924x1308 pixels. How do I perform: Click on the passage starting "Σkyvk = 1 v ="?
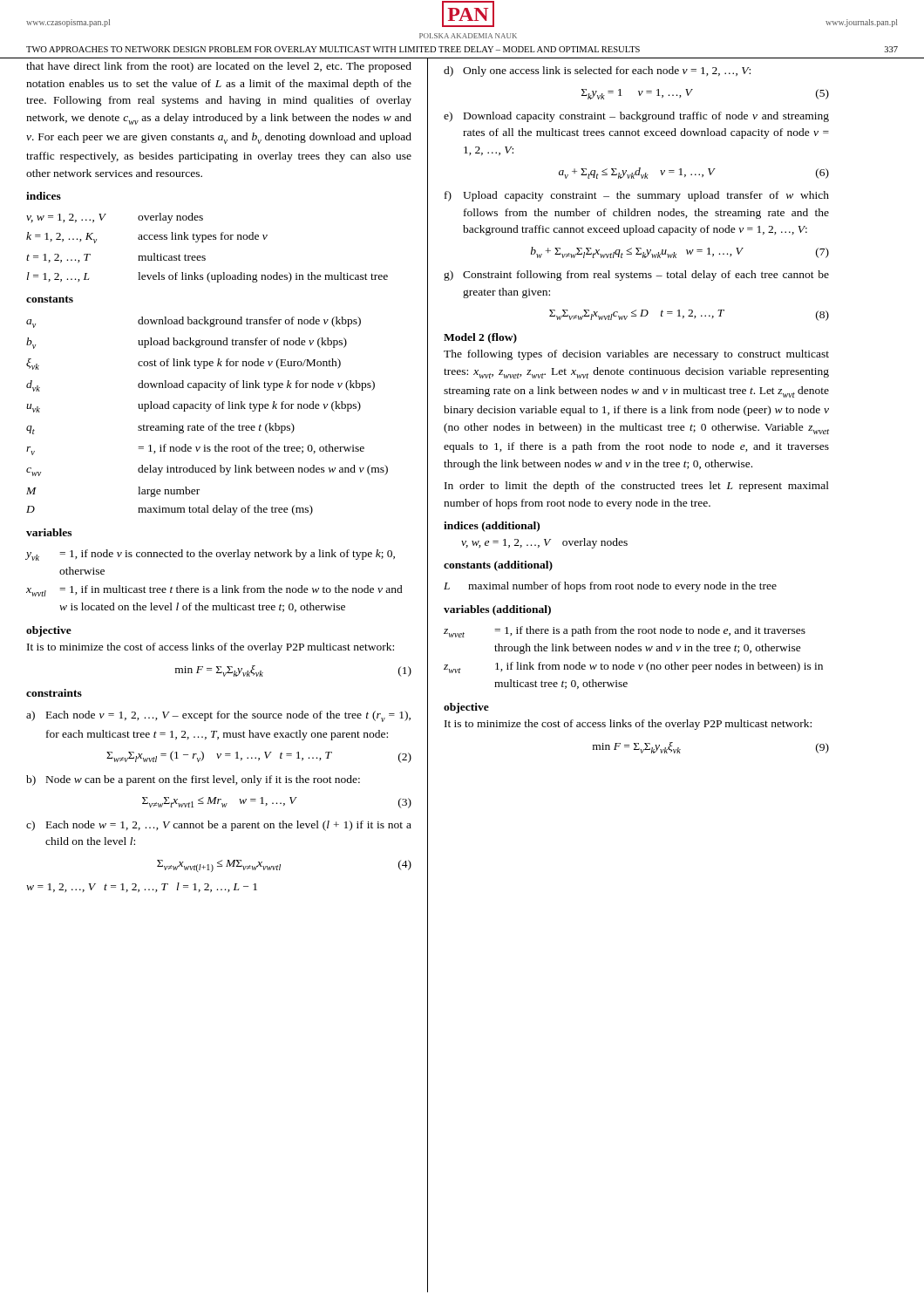point(636,93)
